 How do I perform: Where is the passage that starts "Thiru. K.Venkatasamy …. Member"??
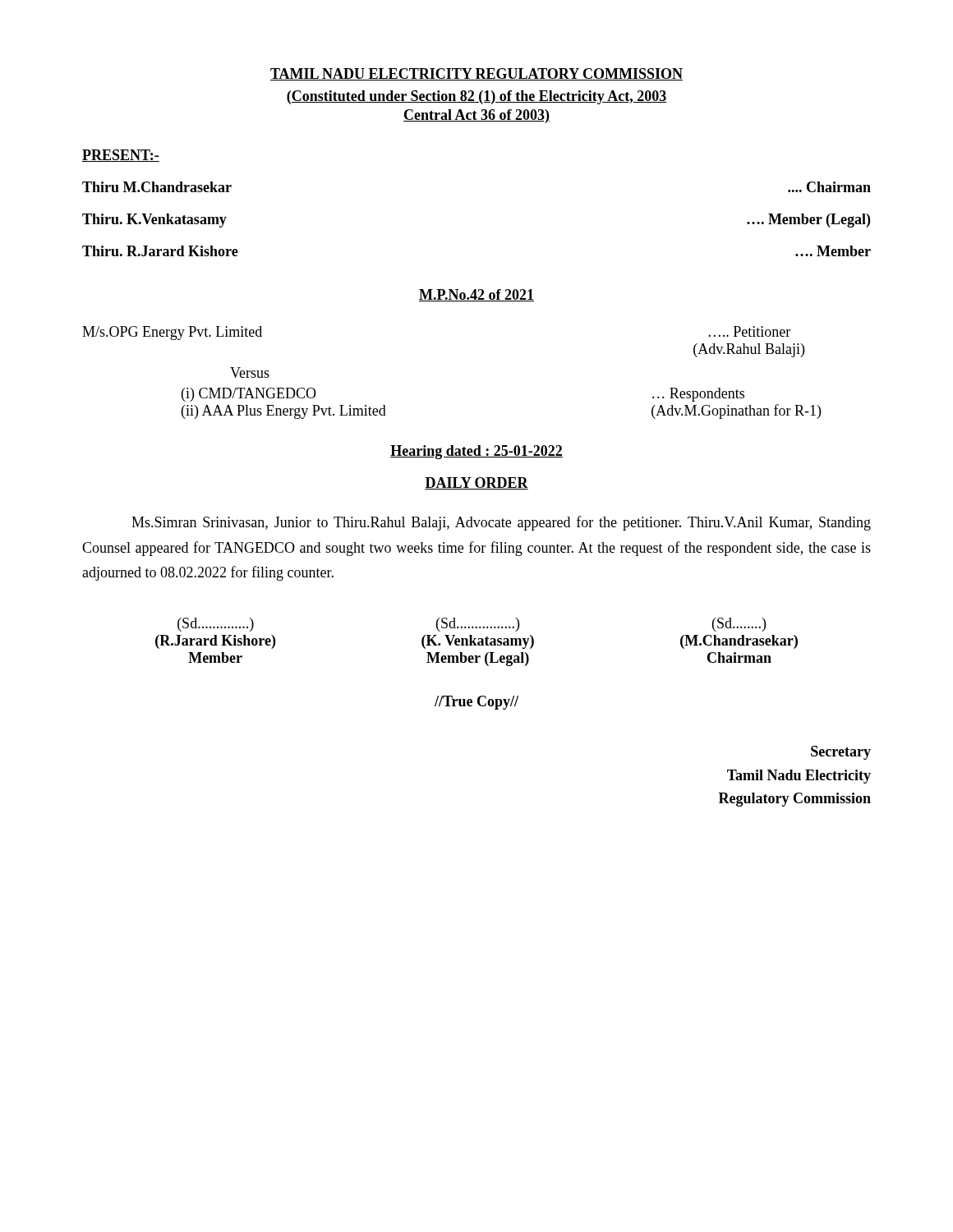pyautogui.click(x=133, y=221)
